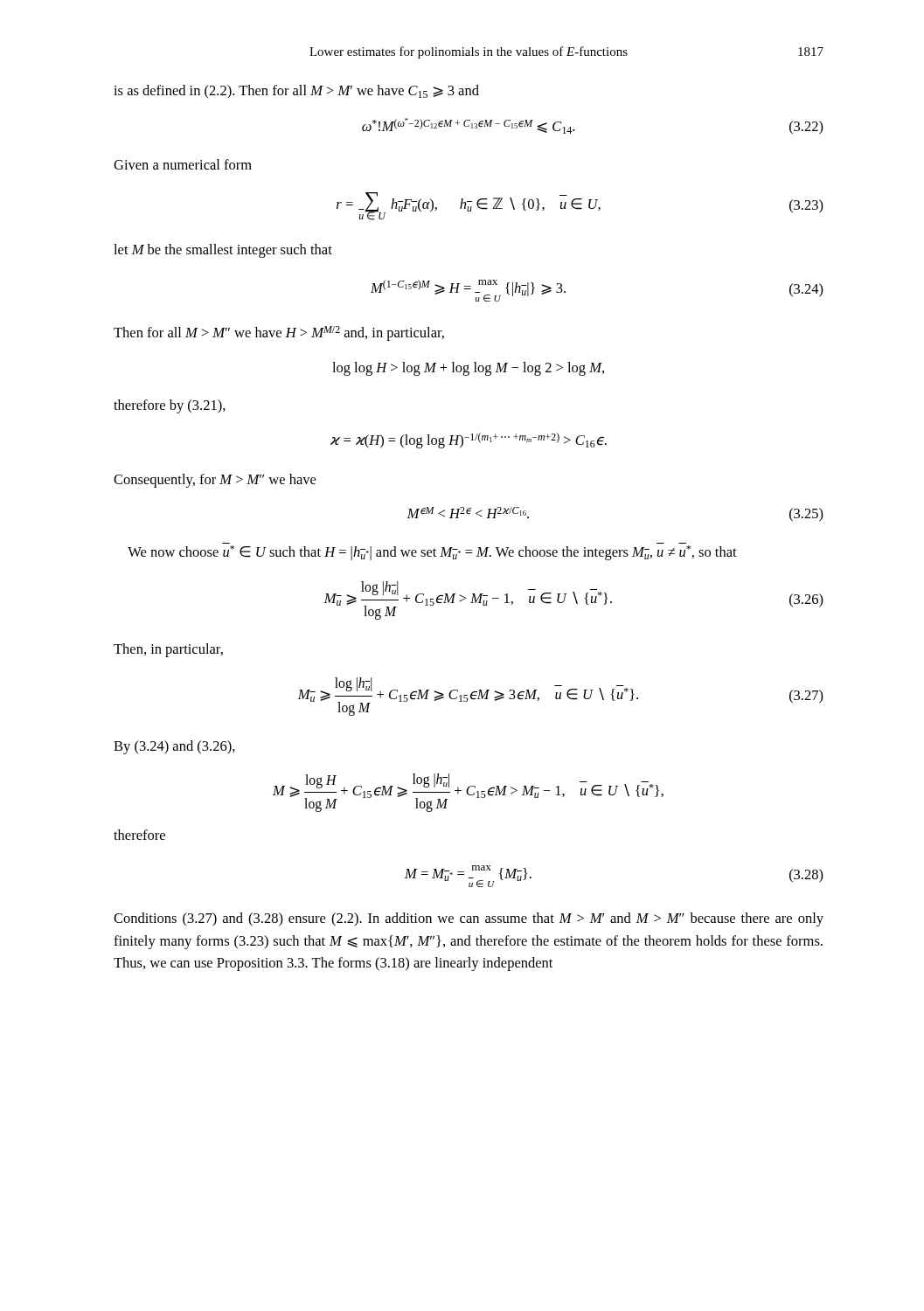This screenshot has height=1311, width=924.
Task: Where does it say "By (3.24) and (3.26),"?
Action: coord(175,746)
